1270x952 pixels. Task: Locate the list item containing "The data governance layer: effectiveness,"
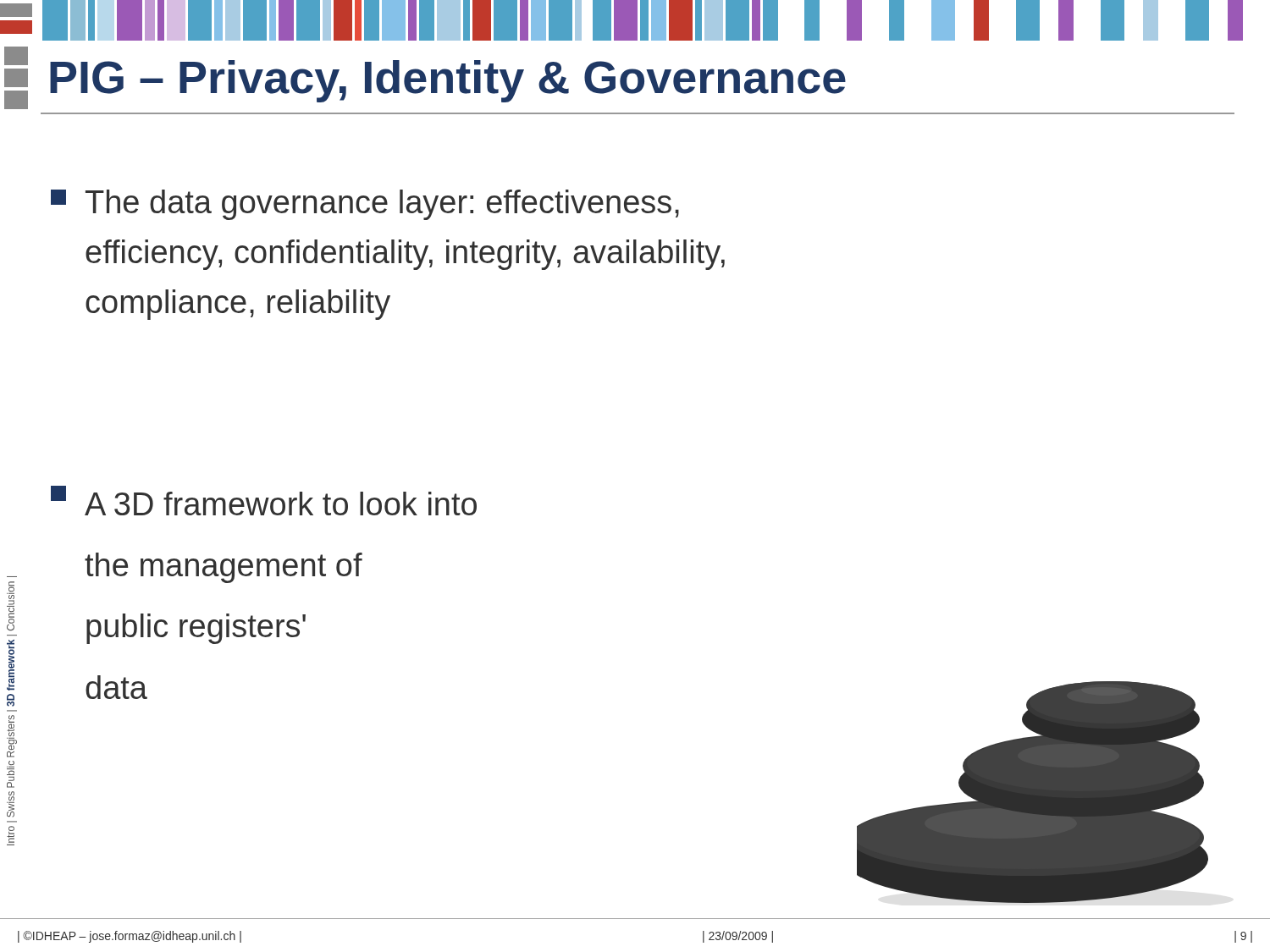(x=423, y=252)
